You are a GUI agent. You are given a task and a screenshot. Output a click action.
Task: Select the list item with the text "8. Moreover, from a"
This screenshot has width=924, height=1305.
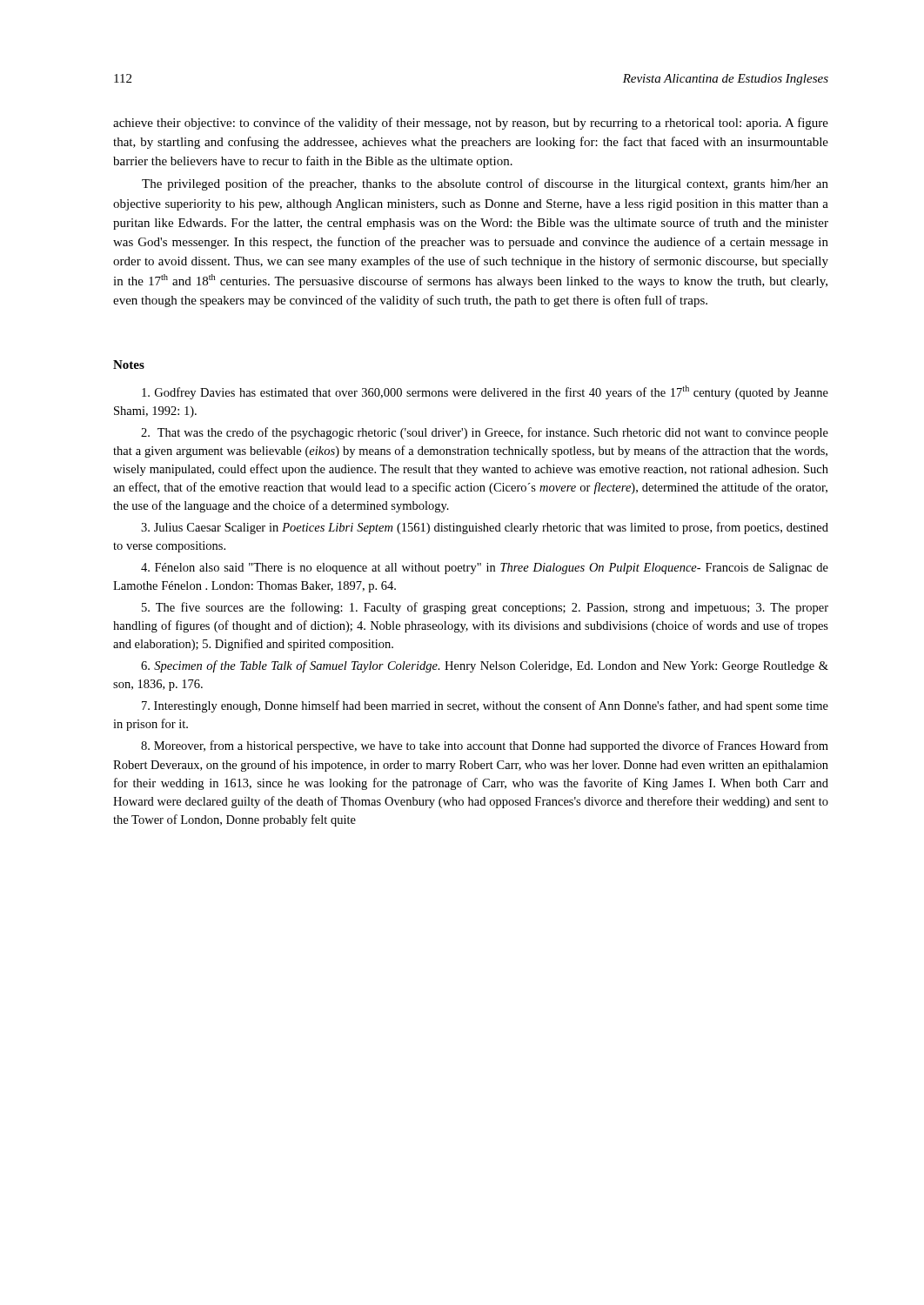471,783
